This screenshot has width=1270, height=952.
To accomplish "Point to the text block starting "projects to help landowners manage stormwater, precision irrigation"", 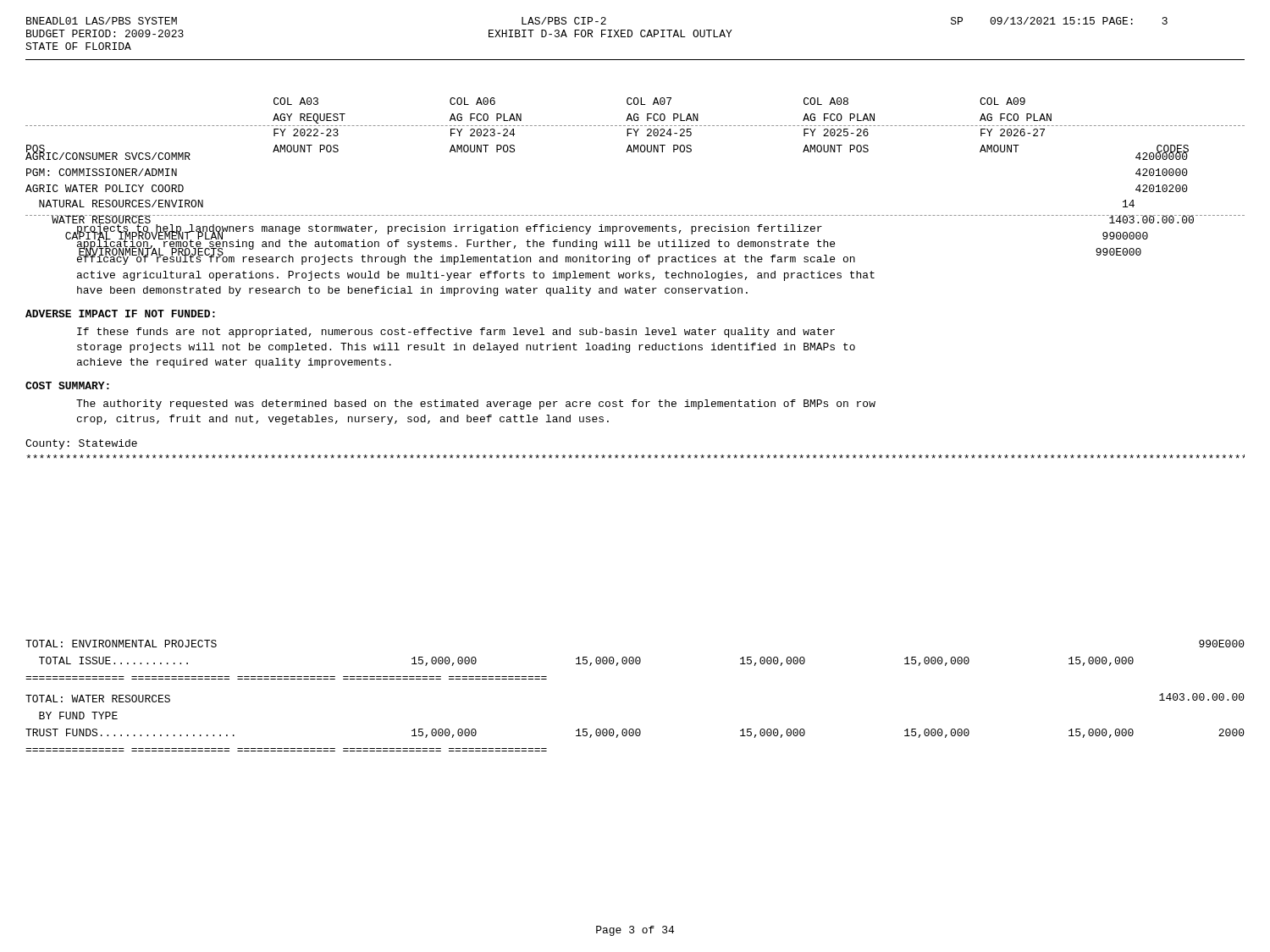I will click(x=476, y=260).
